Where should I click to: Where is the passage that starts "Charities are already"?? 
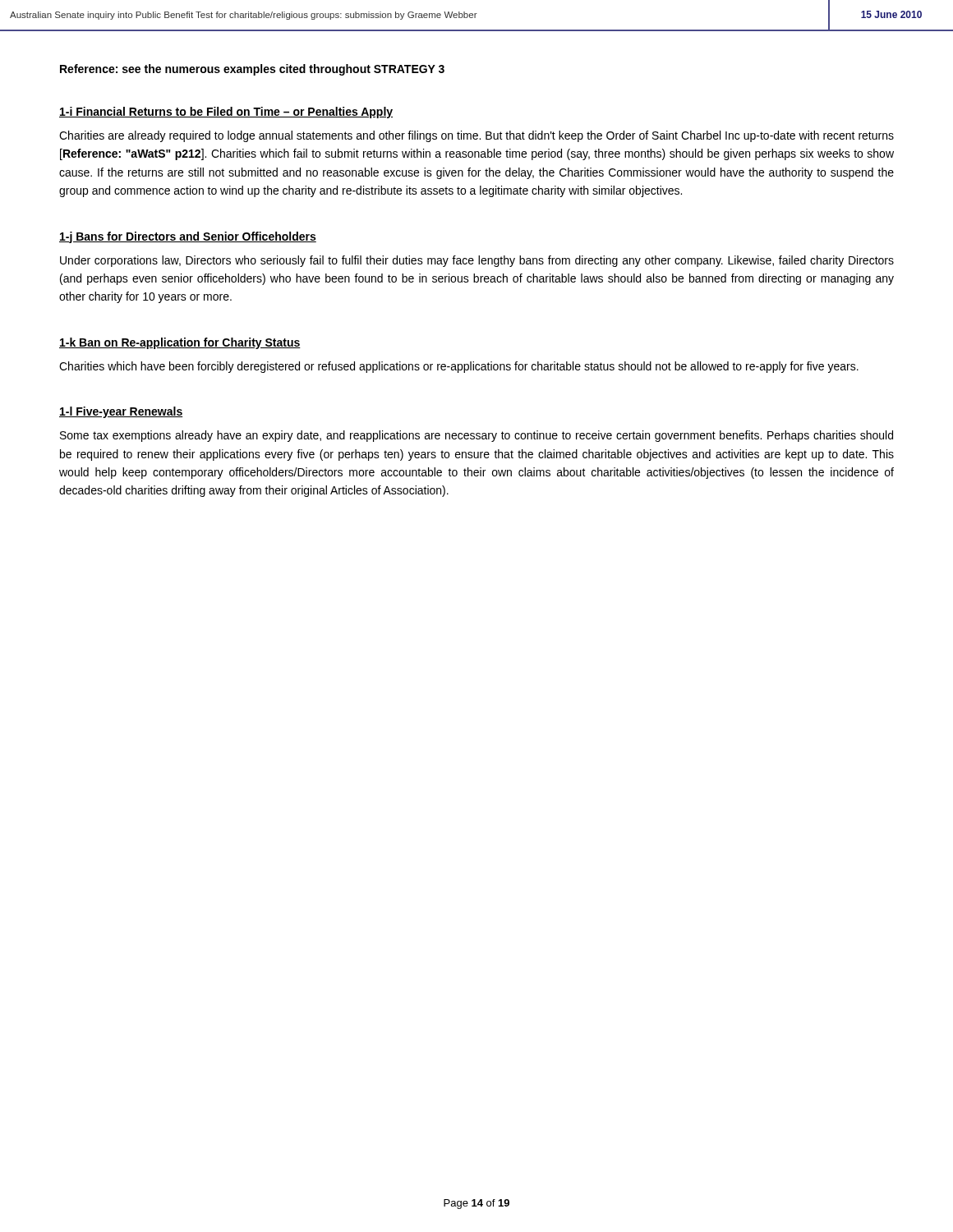476,163
